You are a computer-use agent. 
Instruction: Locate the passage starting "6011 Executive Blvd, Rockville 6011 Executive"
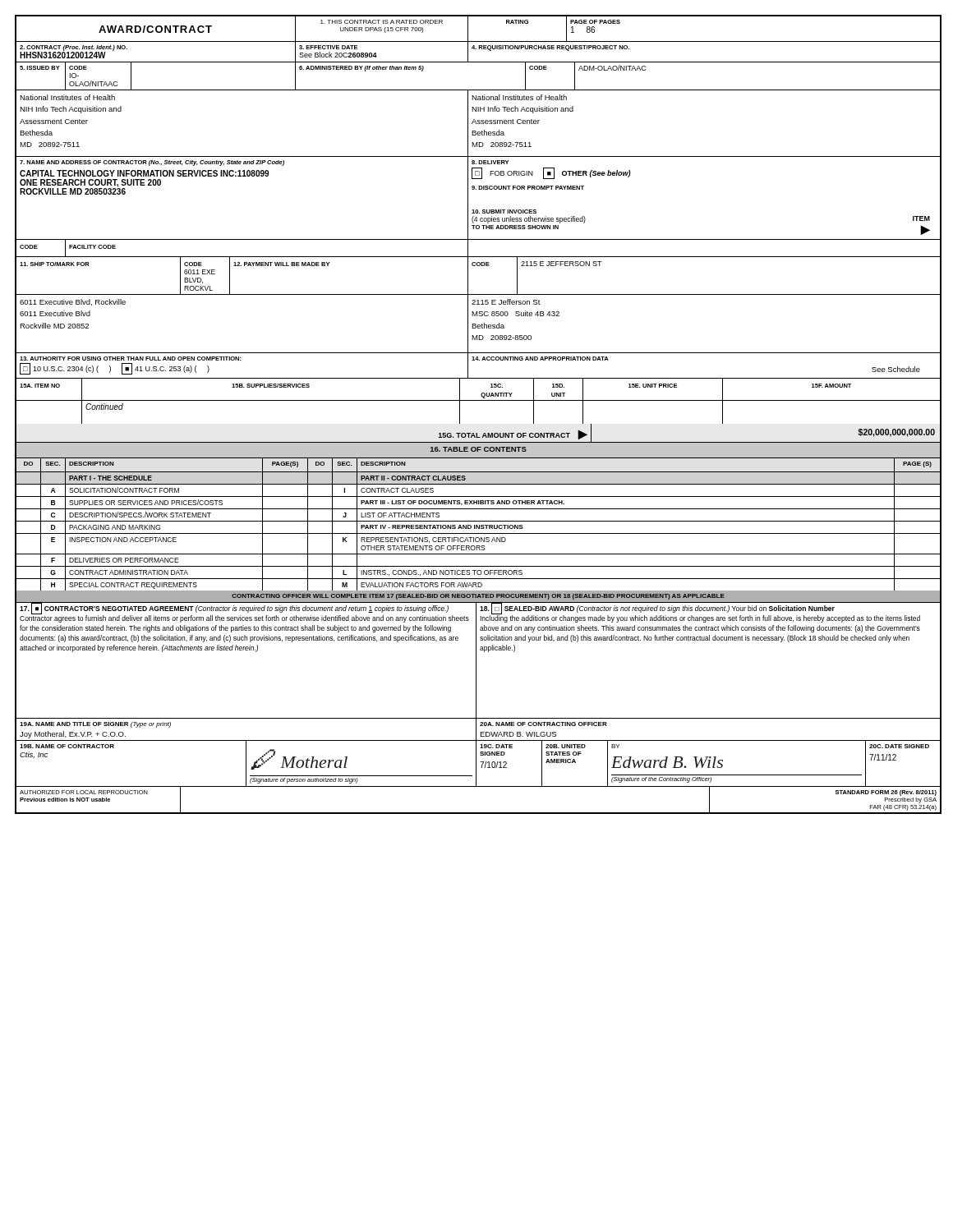pos(73,302)
